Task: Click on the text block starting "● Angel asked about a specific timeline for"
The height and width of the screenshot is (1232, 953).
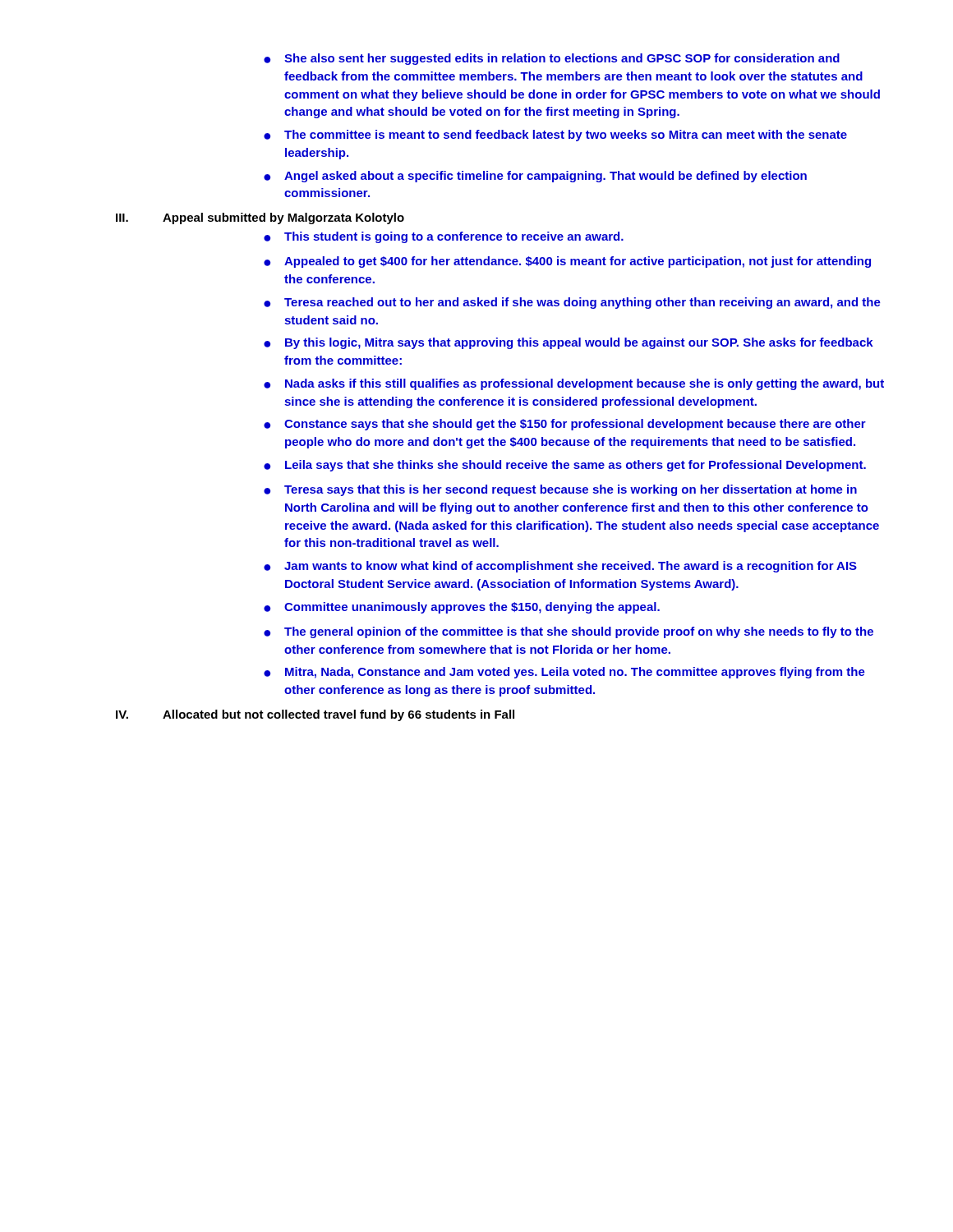Action: pos(575,184)
